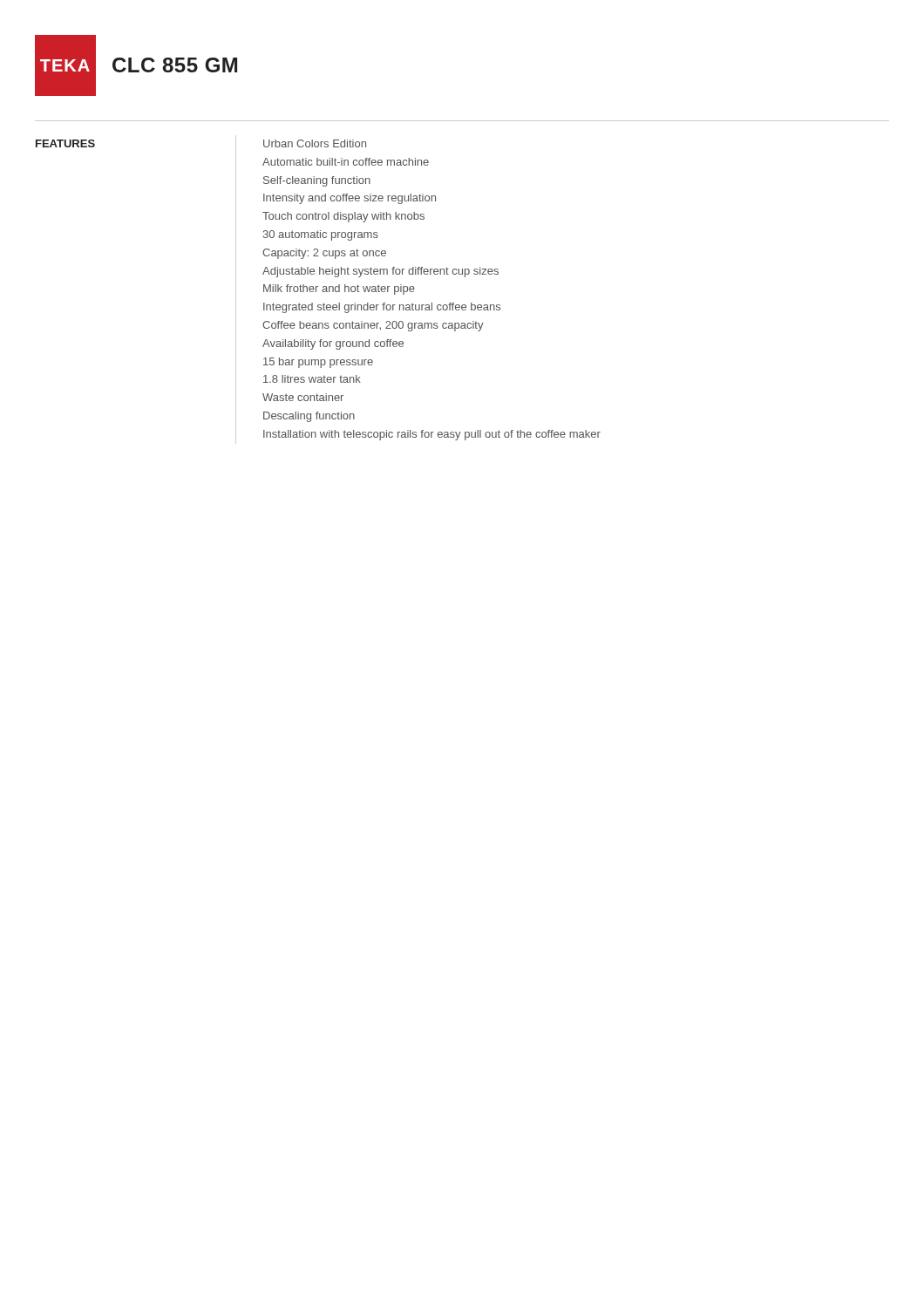Locate the list item containing "Installation with telescopic rails for easy pull out"
This screenshot has height=1308, width=924.
click(431, 434)
